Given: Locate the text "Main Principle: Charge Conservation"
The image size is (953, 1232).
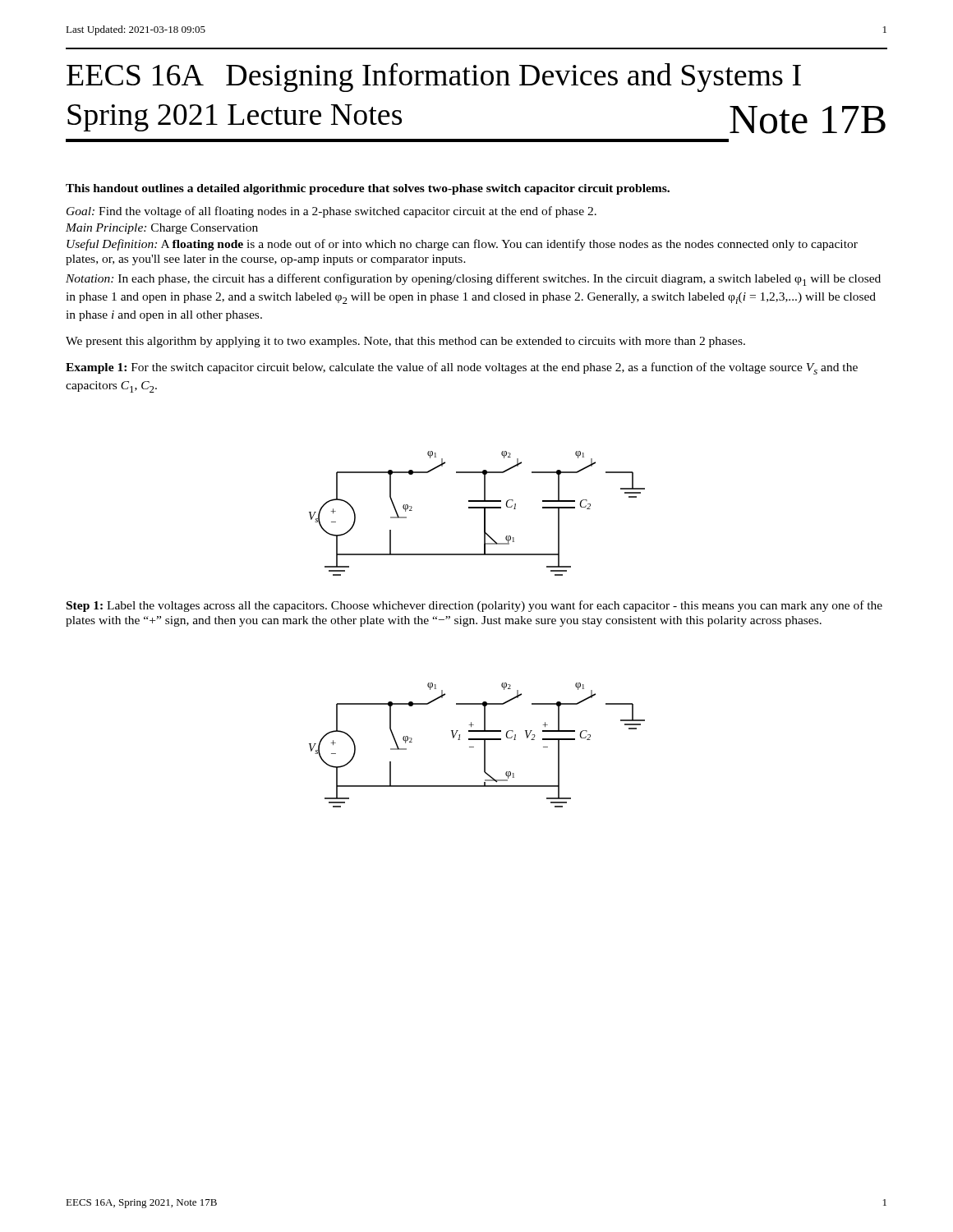Looking at the screenshot, I should click(162, 227).
